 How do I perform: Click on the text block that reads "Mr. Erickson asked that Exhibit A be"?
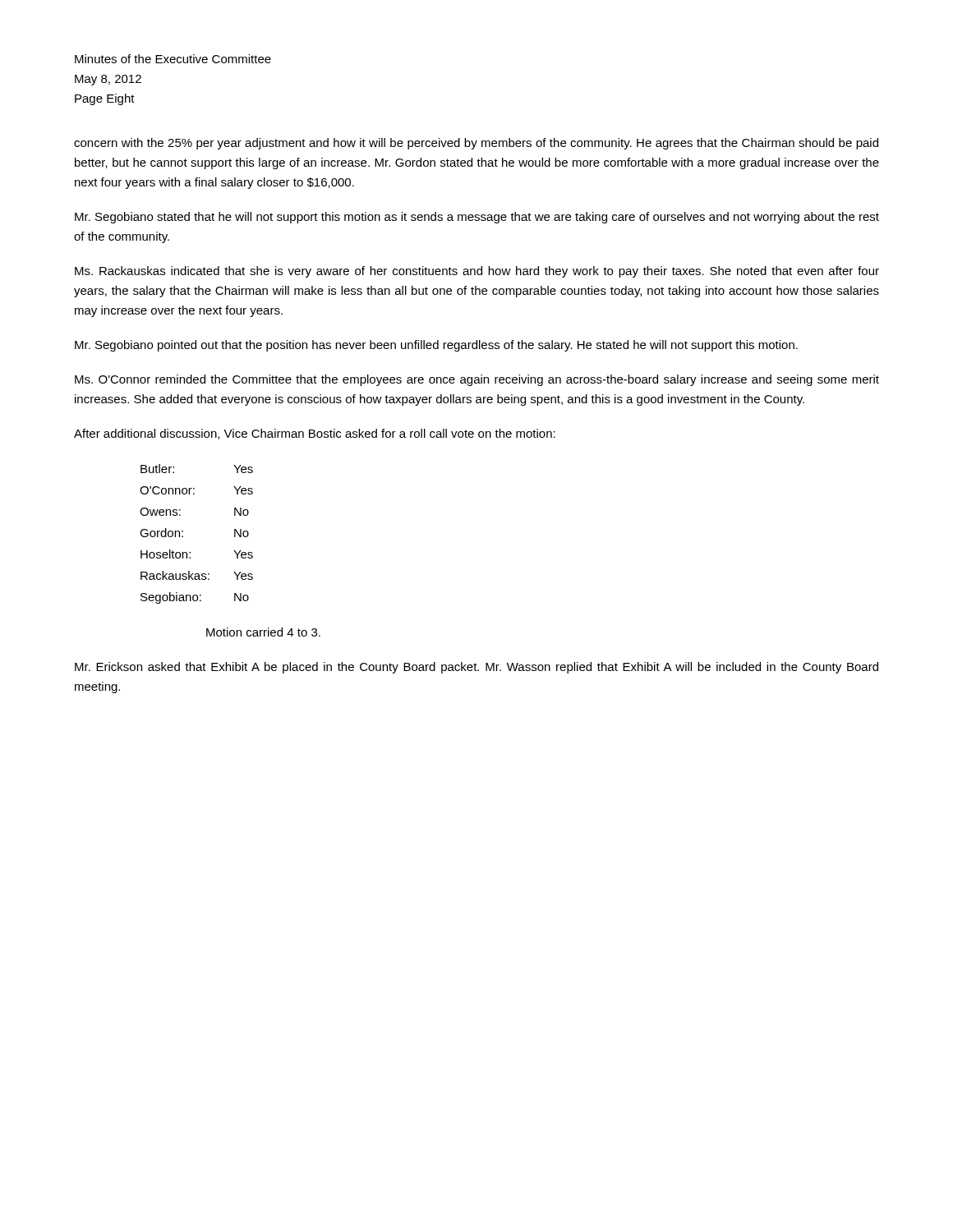tap(476, 676)
